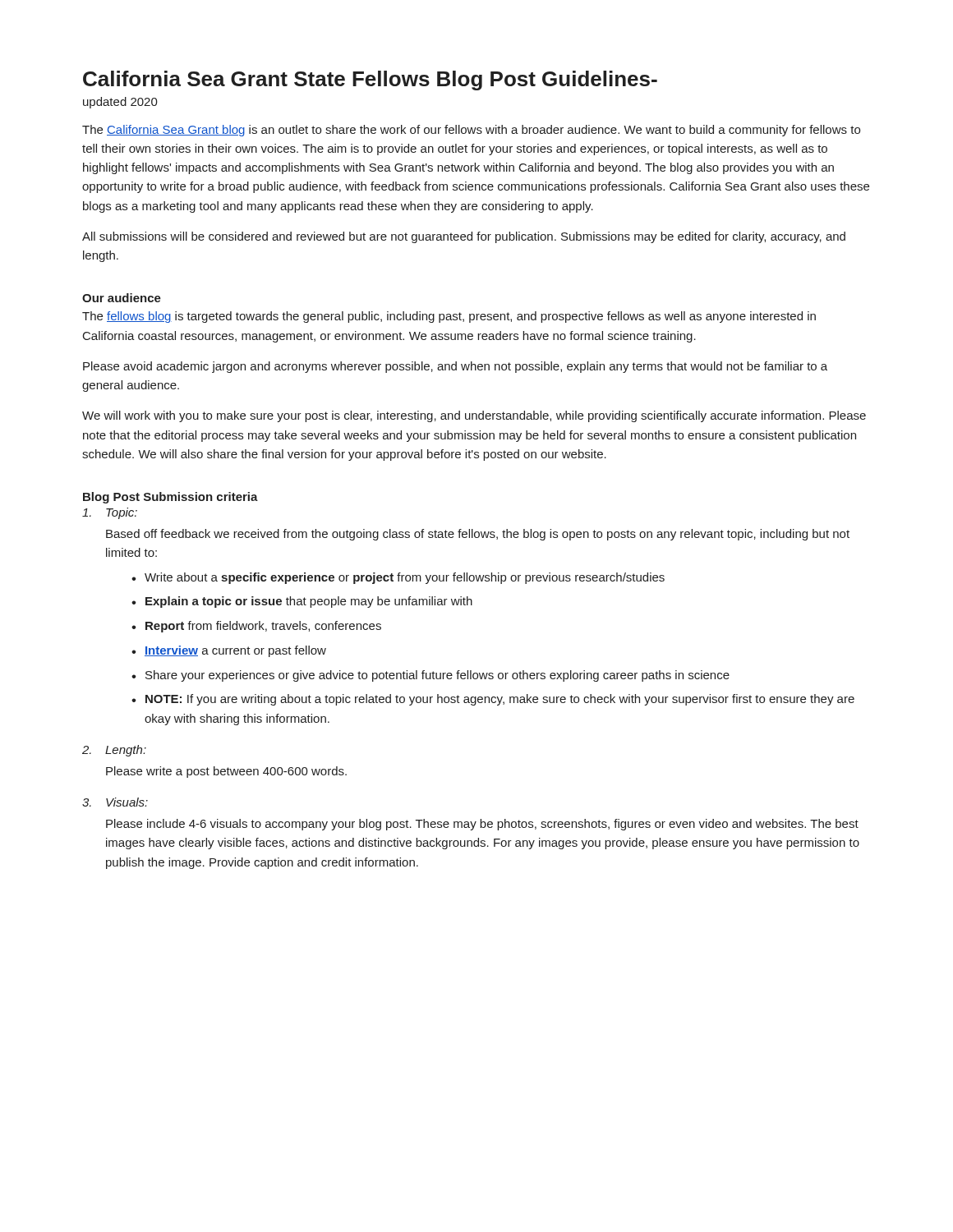Image resolution: width=953 pixels, height=1232 pixels.
Task: Point to the block starting "We will work with you to make"
Action: (474, 434)
